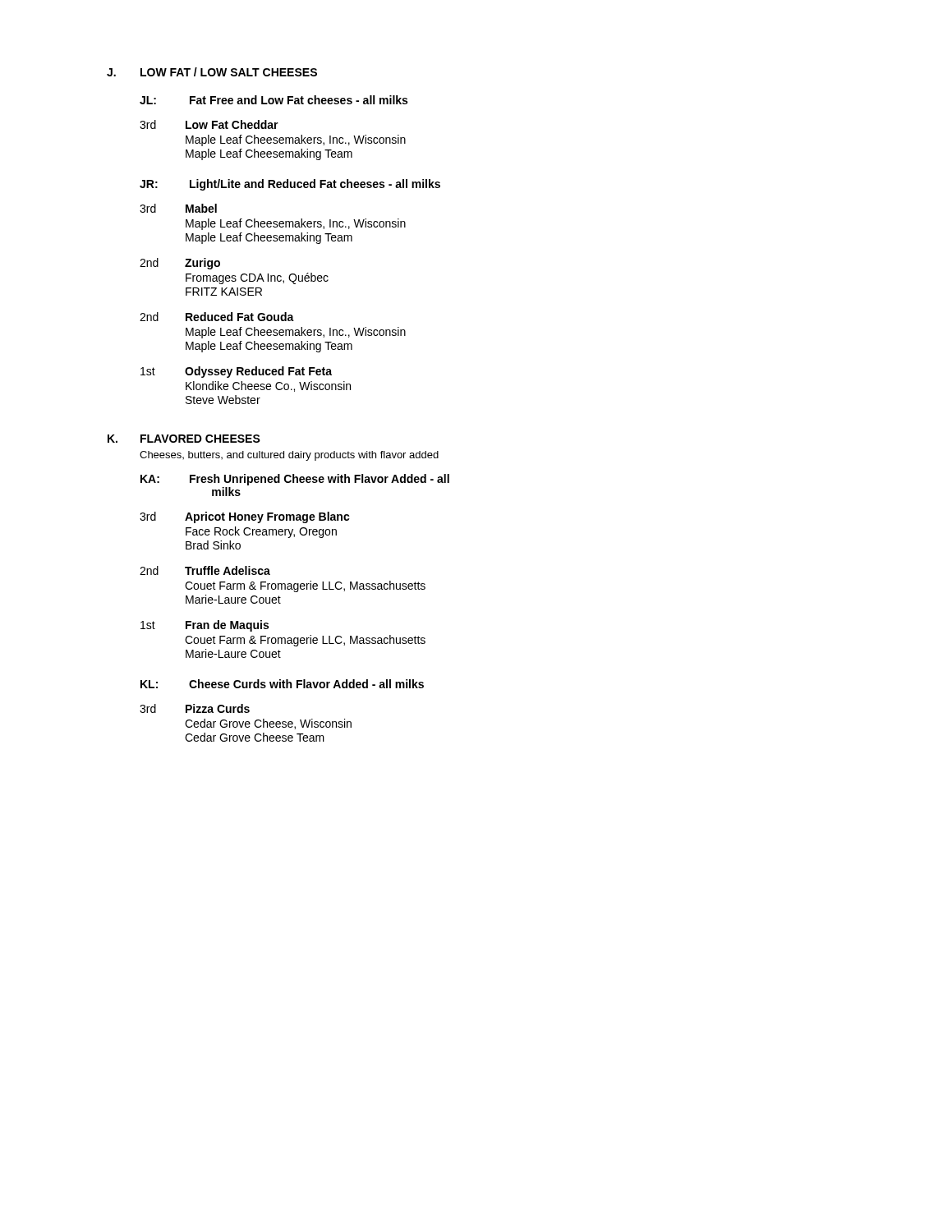Click on the block starting "JR: Light/Lite and Reduced"
Image resolution: width=952 pixels, height=1232 pixels.
pos(290,184)
